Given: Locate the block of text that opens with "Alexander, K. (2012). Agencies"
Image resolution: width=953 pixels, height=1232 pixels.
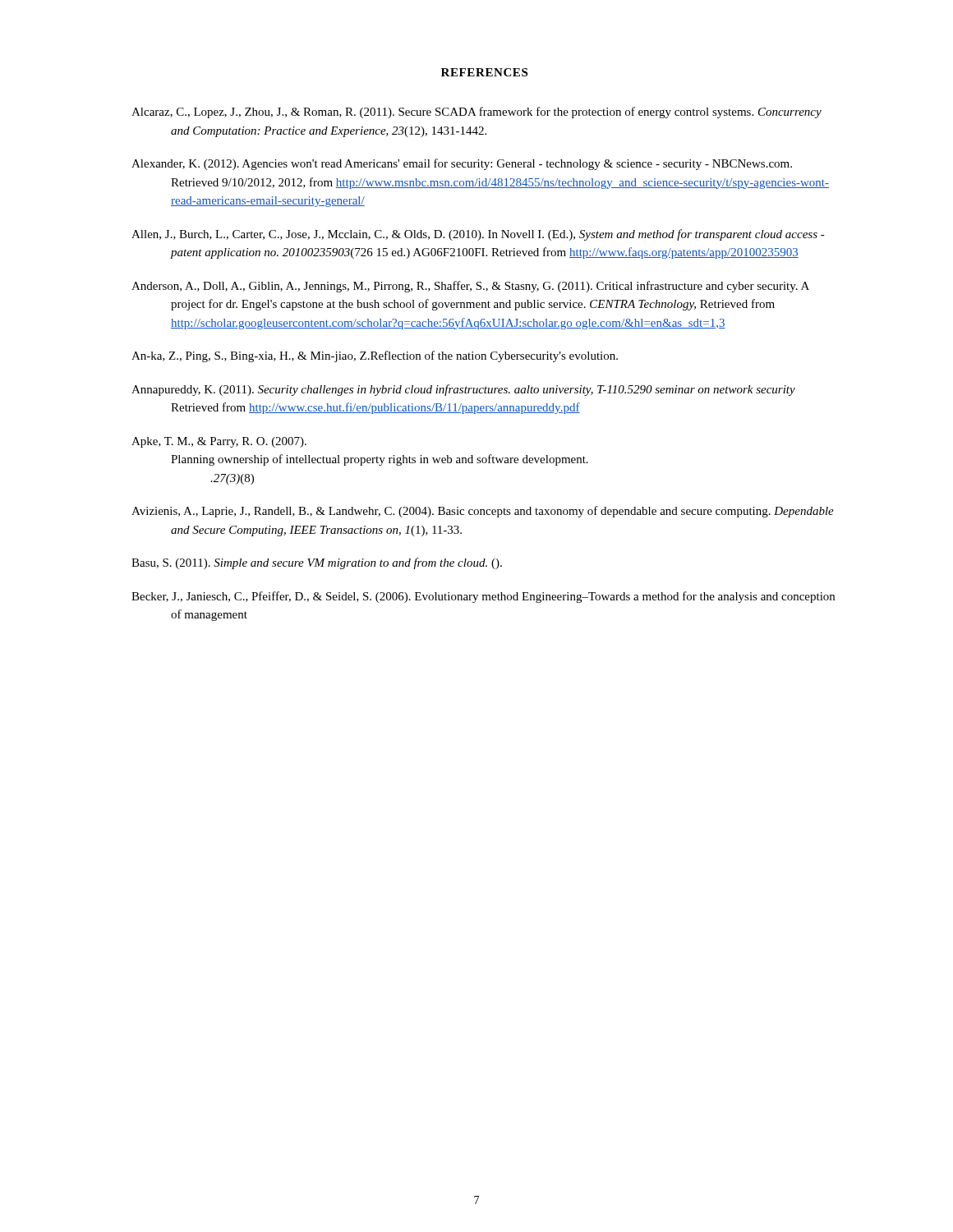Looking at the screenshot, I should pyautogui.click(x=480, y=182).
